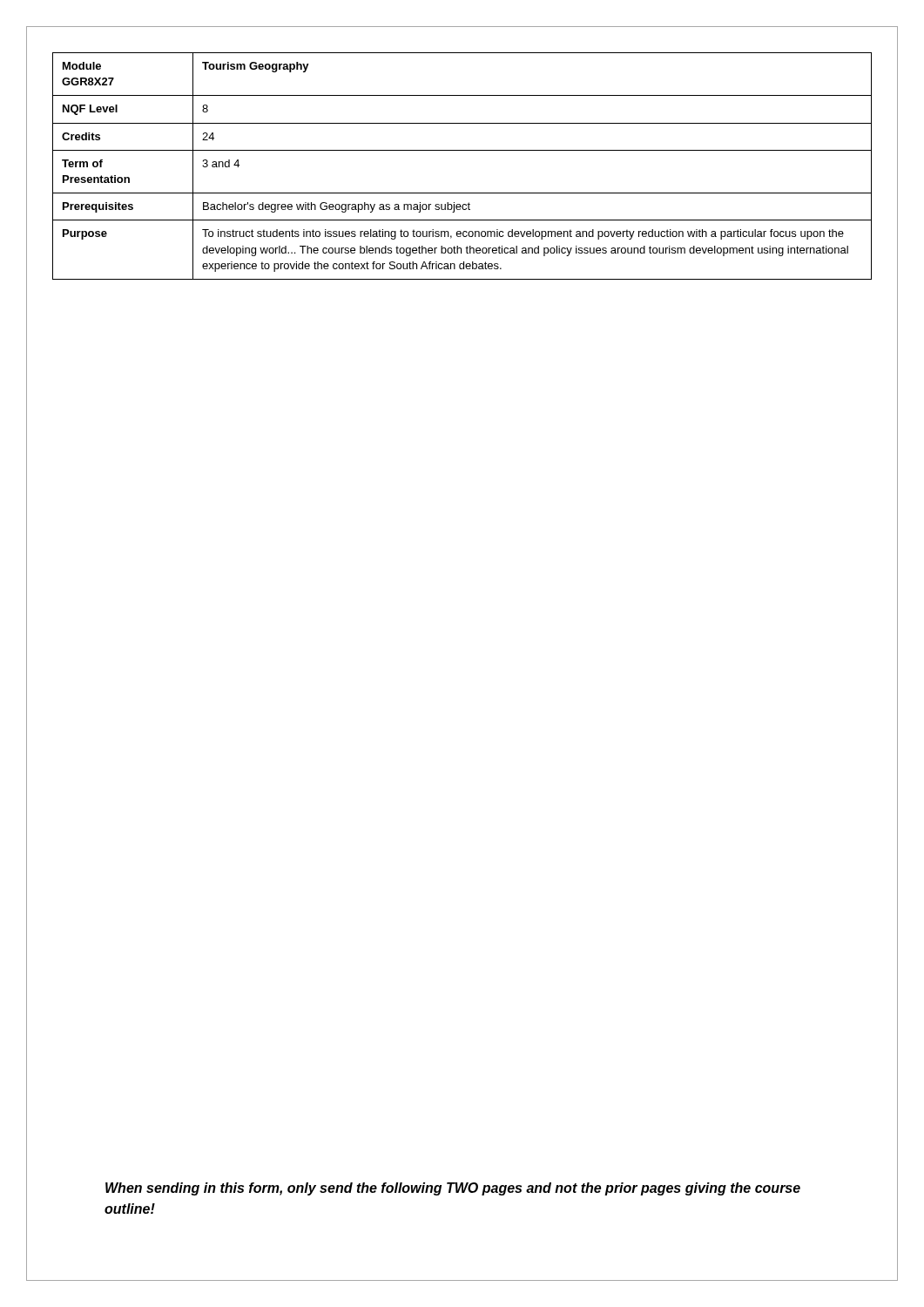Find the table that mentions "To instruct students into issues"
The image size is (924, 1307).
[462, 166]
